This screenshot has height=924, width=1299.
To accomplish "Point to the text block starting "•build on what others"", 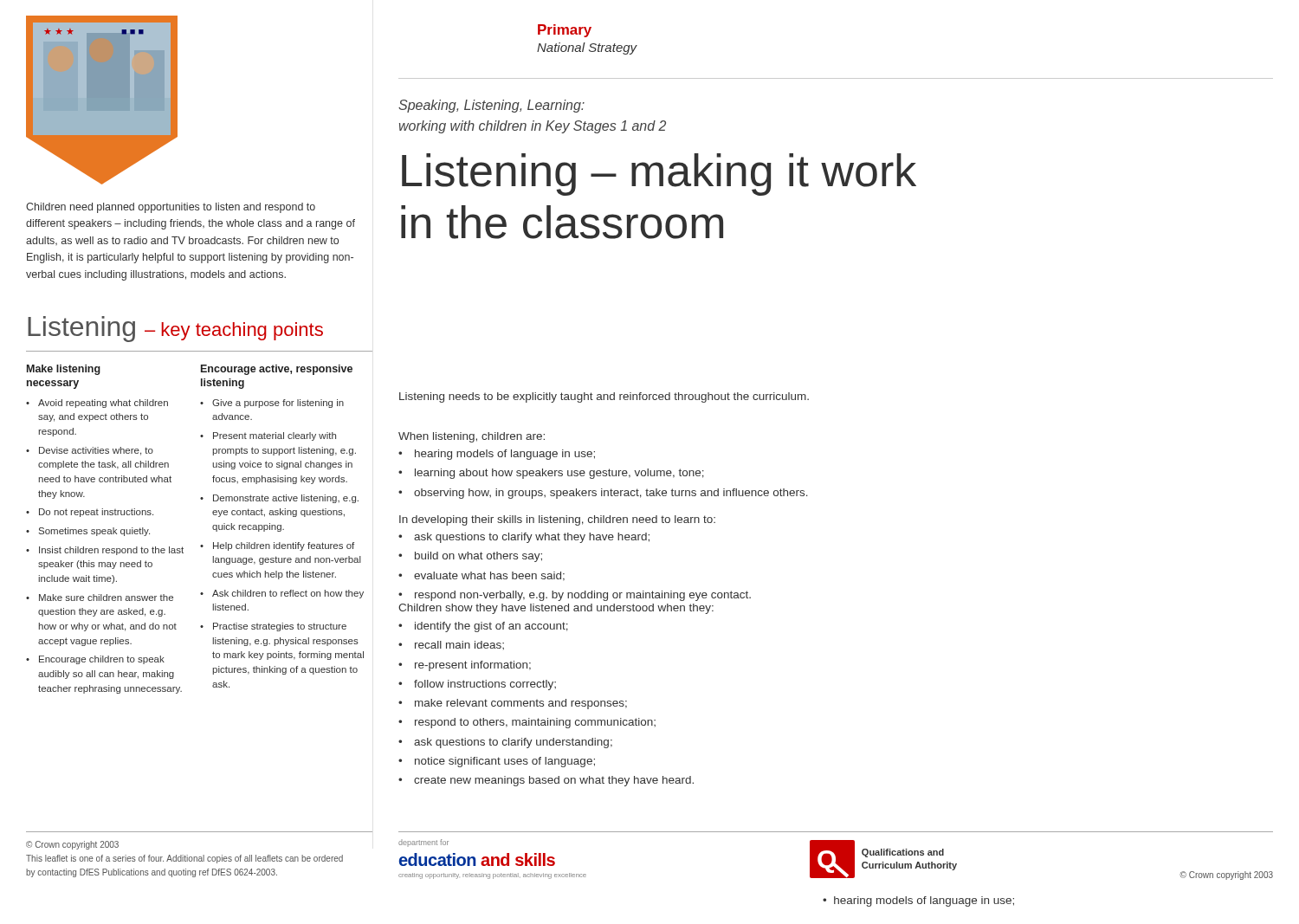I will (x=471, y=556).
